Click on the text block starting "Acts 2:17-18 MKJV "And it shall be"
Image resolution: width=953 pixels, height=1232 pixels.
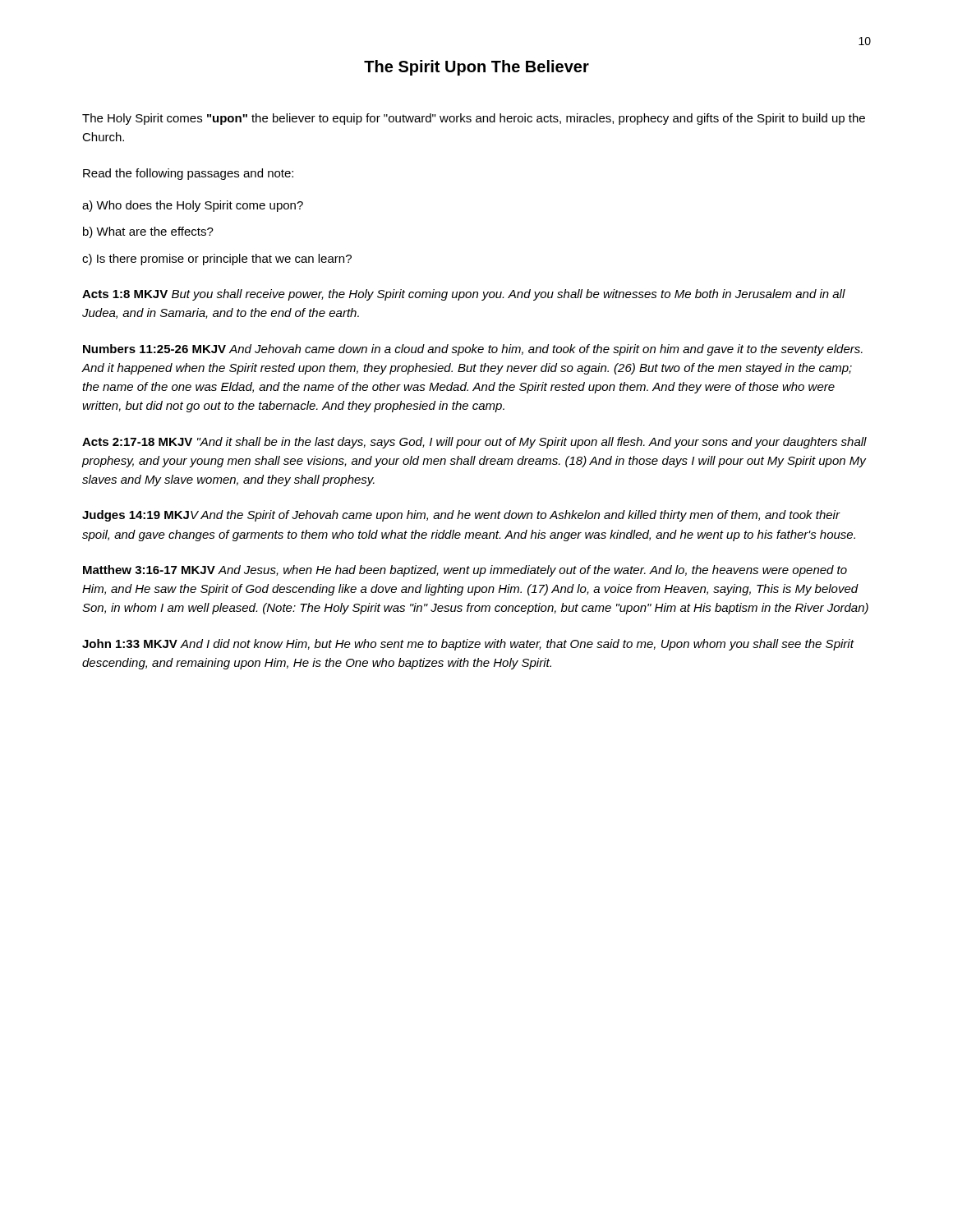tap(474, 460)
